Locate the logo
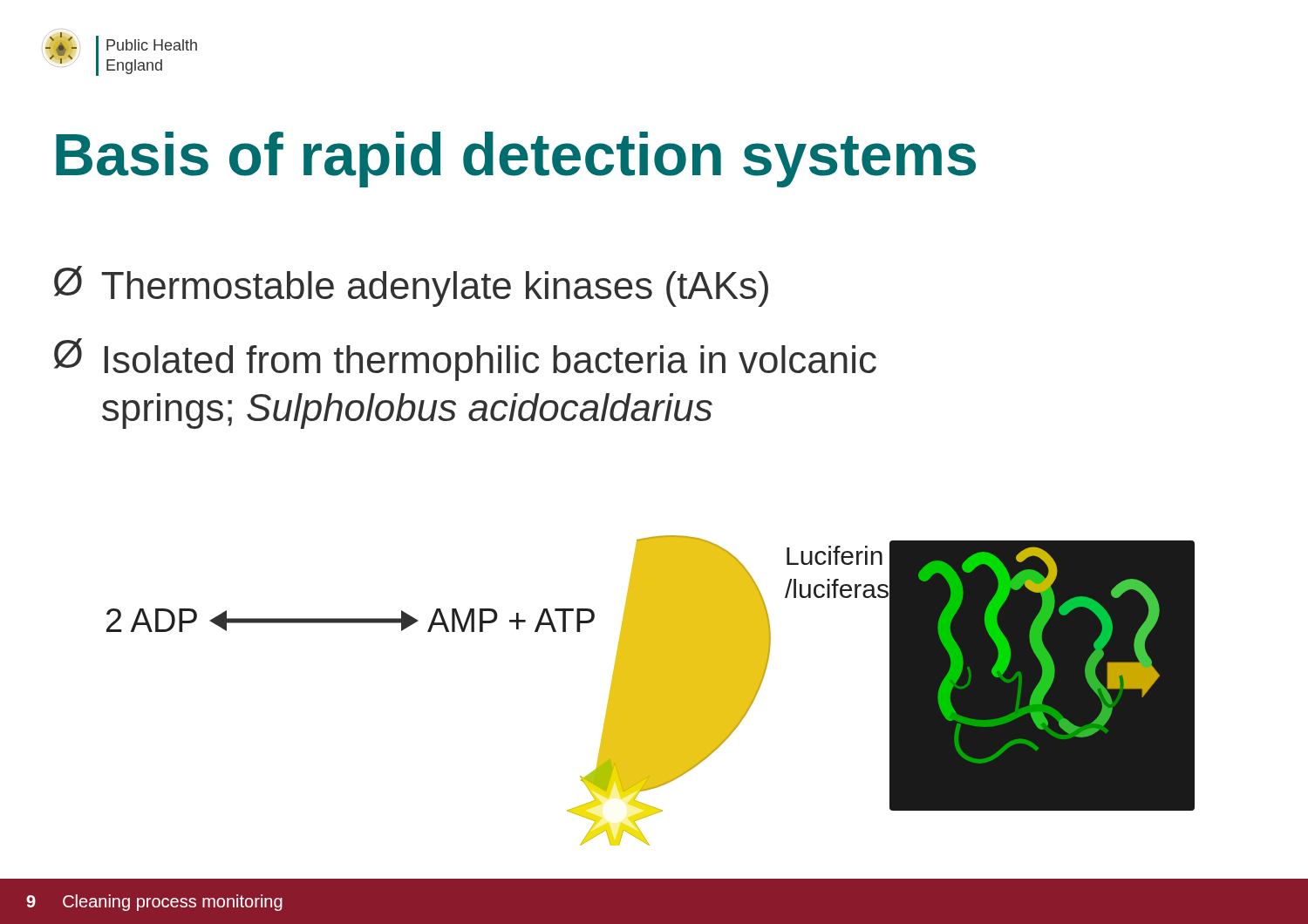This screenshot has width=1308, height=924. coord(116,56)
